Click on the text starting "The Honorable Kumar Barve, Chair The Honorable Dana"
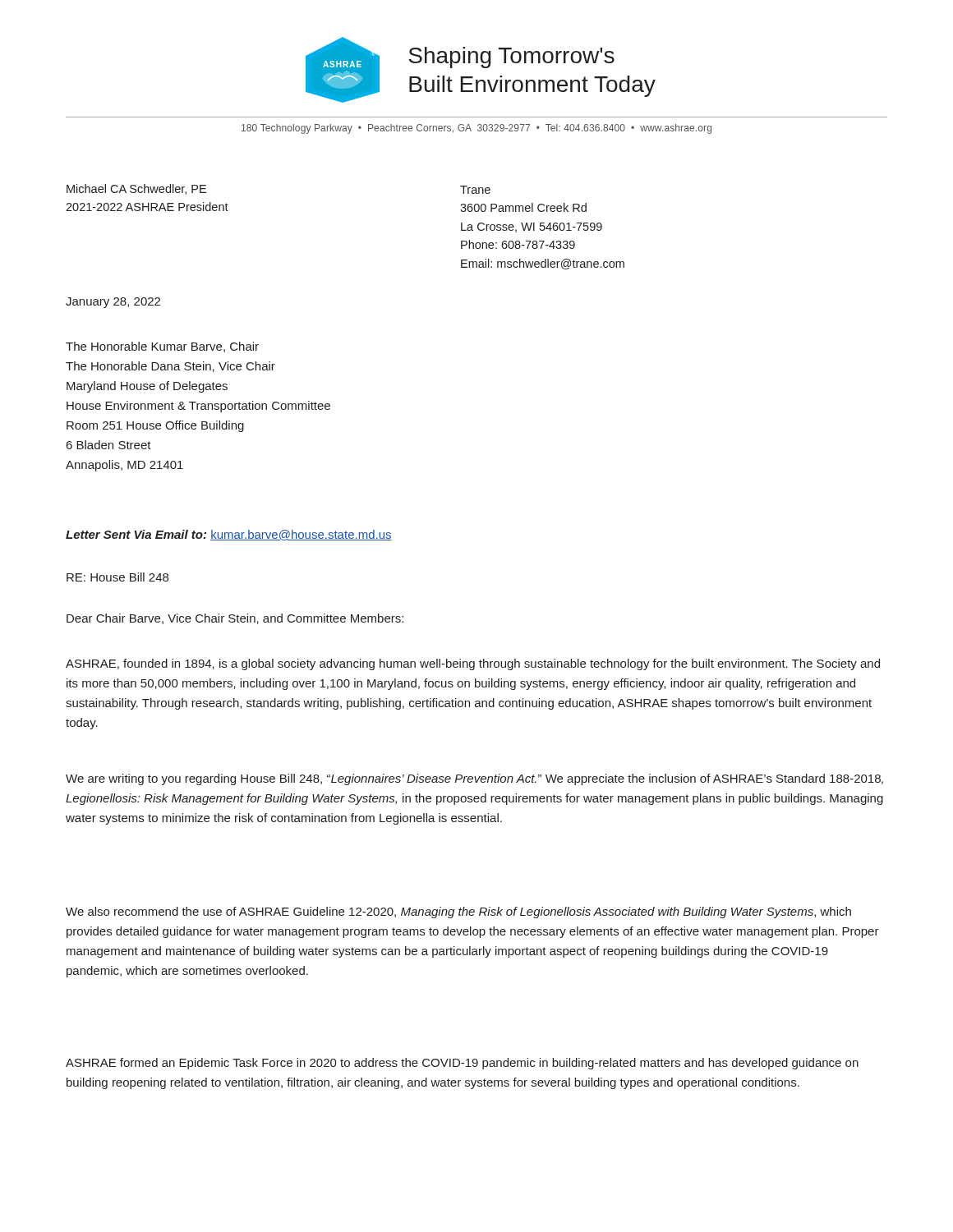 coord(198,406)
